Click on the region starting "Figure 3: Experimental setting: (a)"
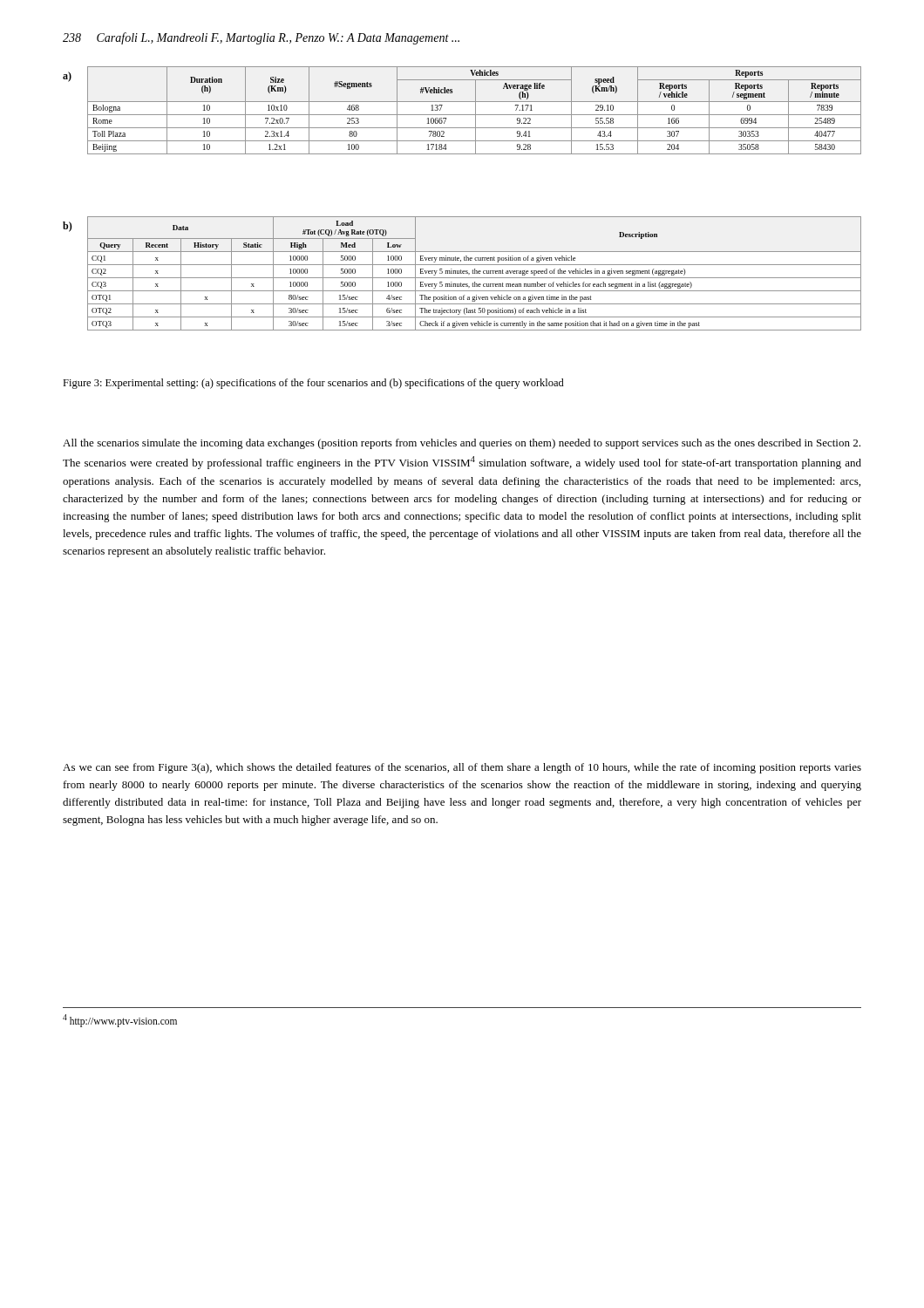The image size is (924, 1308). pos(313,383)
